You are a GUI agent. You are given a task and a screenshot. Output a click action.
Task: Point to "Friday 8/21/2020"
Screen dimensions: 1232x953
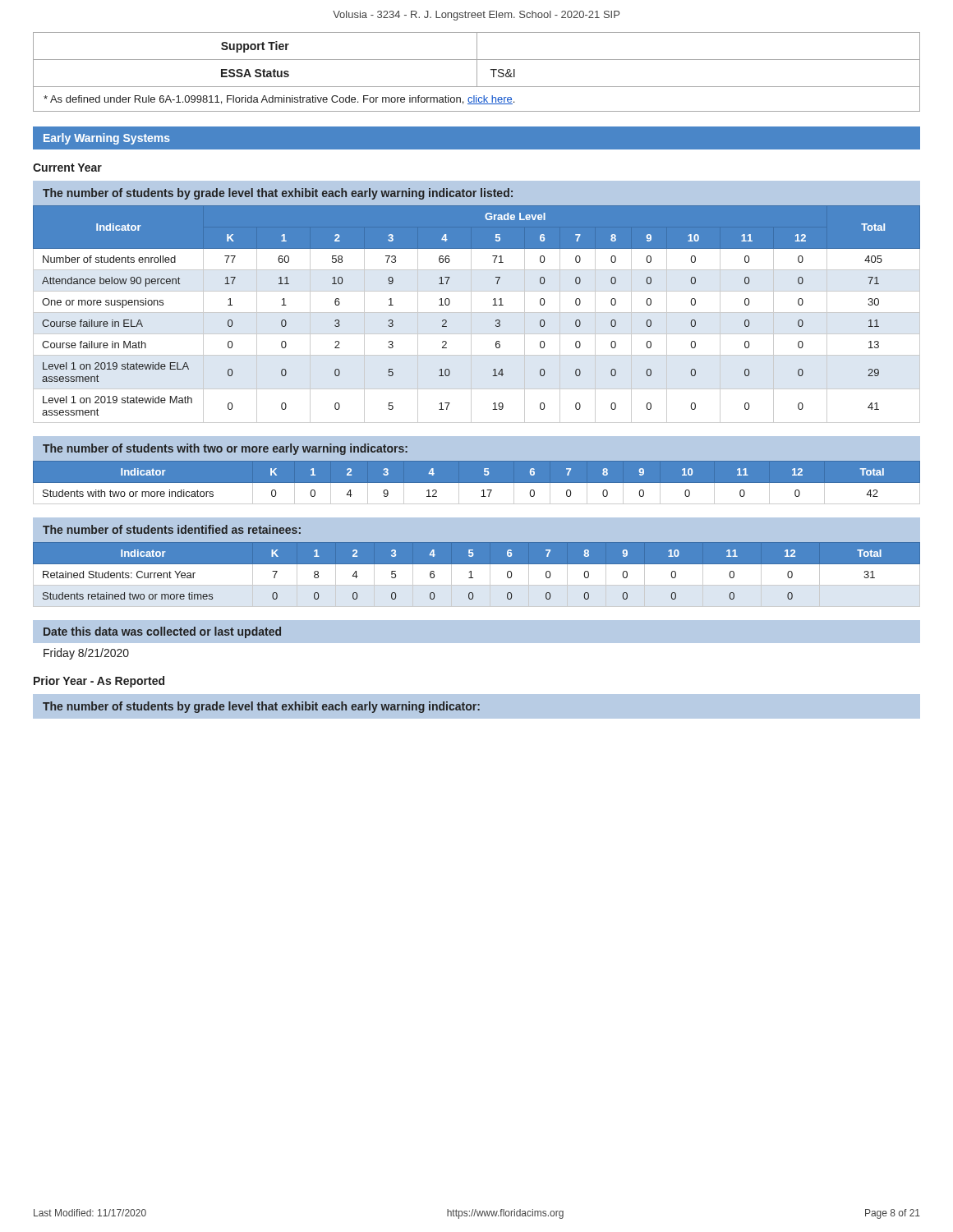(86, 653)
